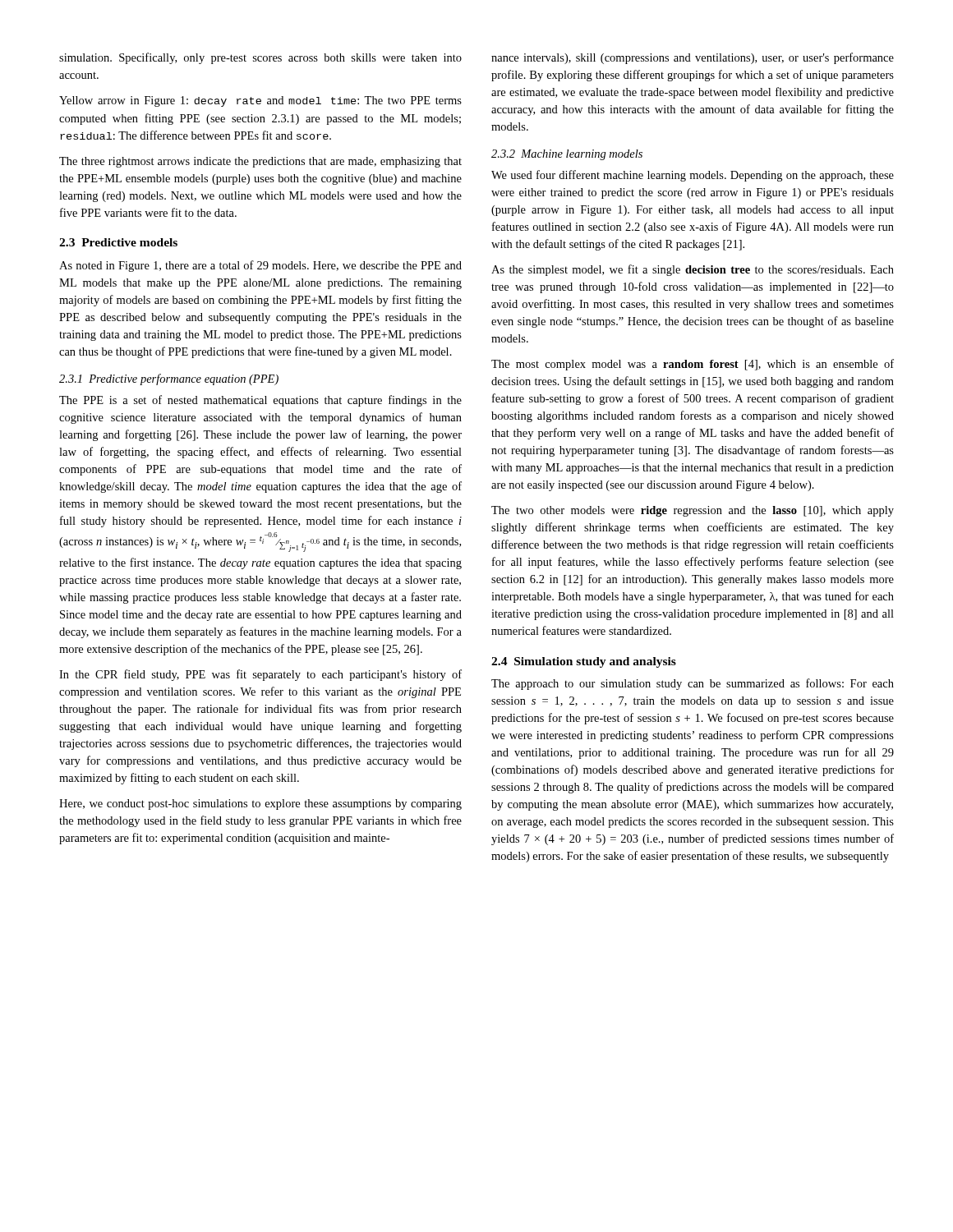Point to the block beginning "In the CPR field study,"

click(260, 726)
